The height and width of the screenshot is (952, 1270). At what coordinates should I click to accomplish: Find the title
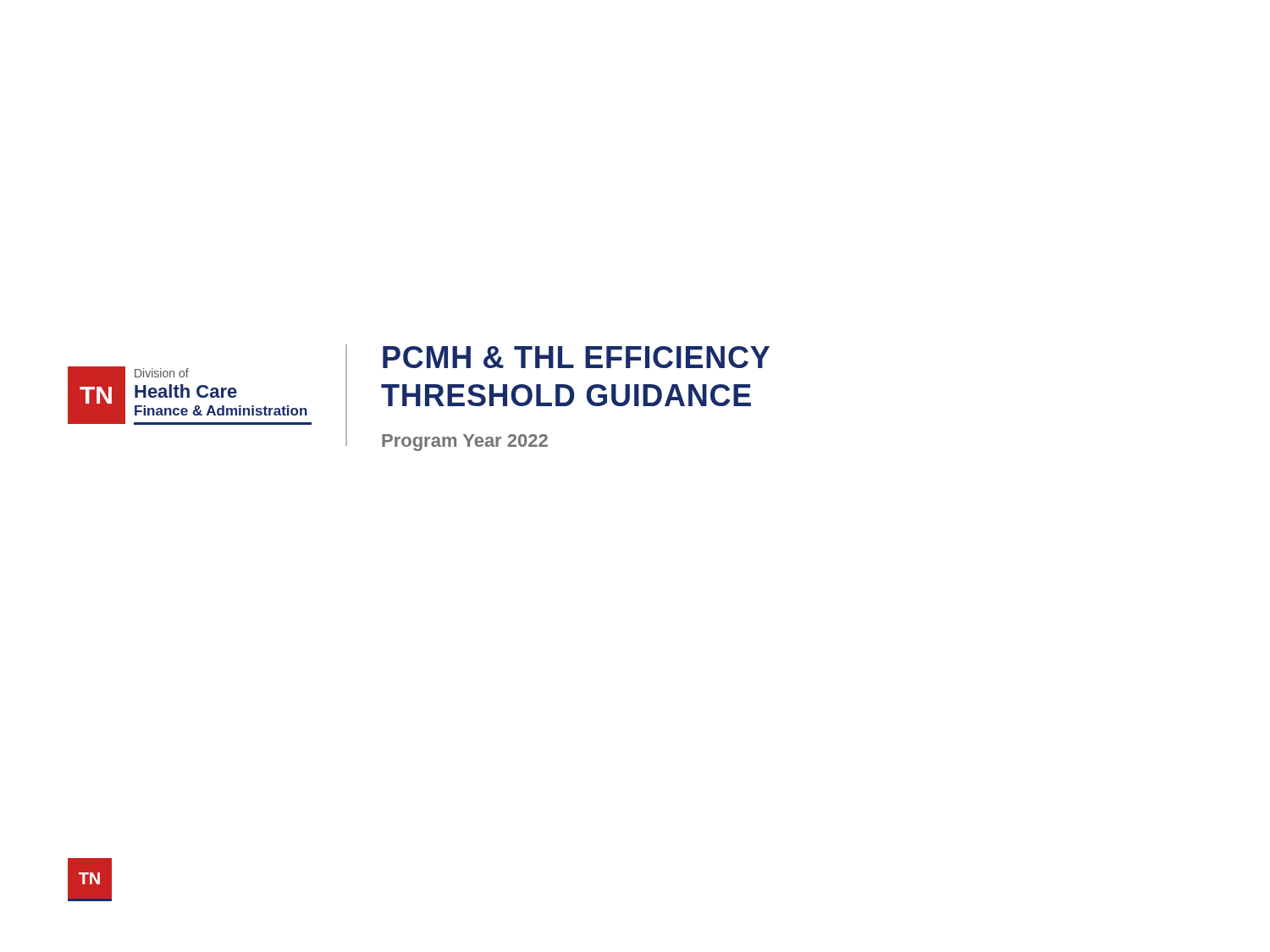pos(576,377)
